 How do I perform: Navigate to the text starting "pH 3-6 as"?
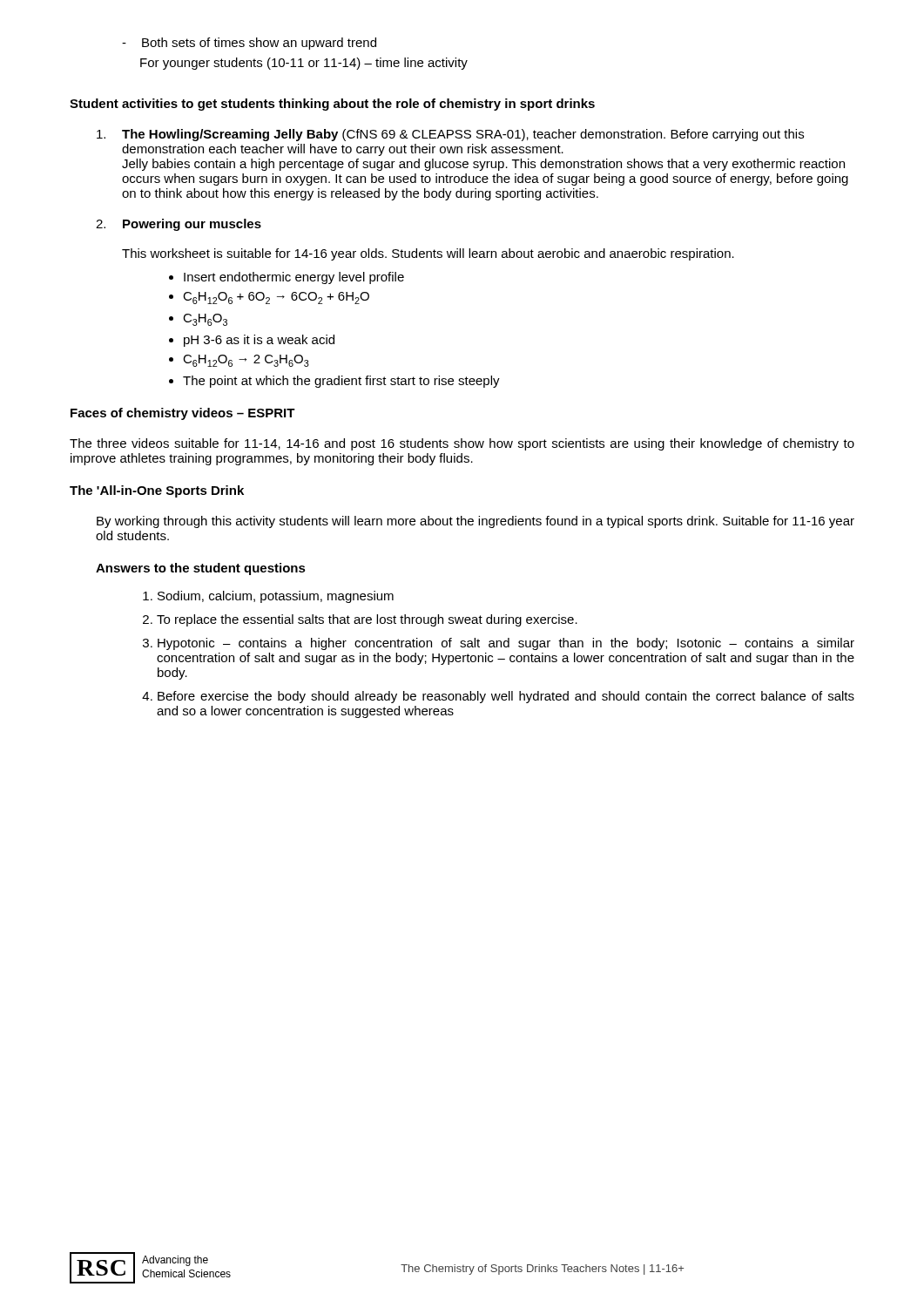point(259,339)
